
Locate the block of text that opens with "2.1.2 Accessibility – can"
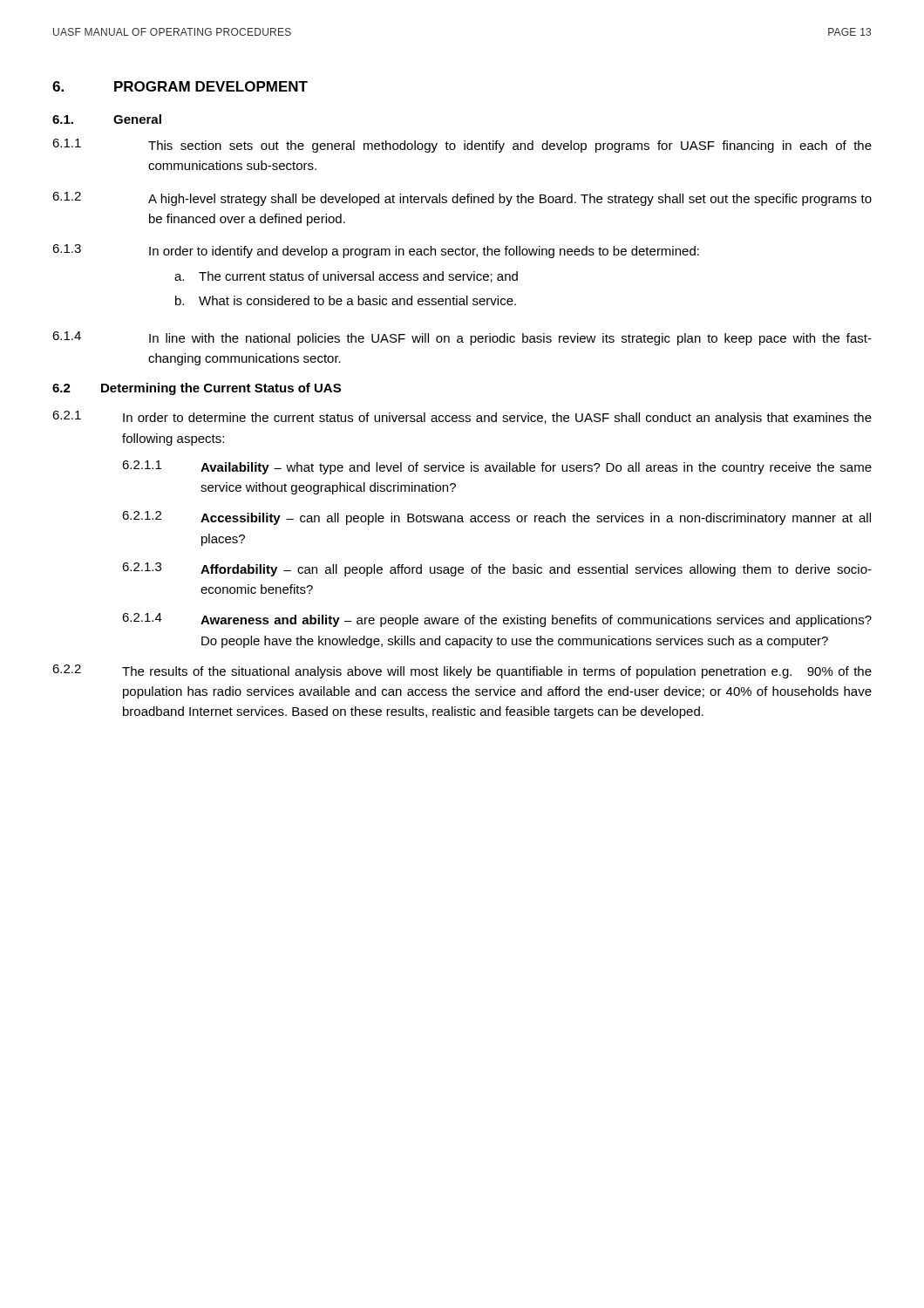click(497, 528)
